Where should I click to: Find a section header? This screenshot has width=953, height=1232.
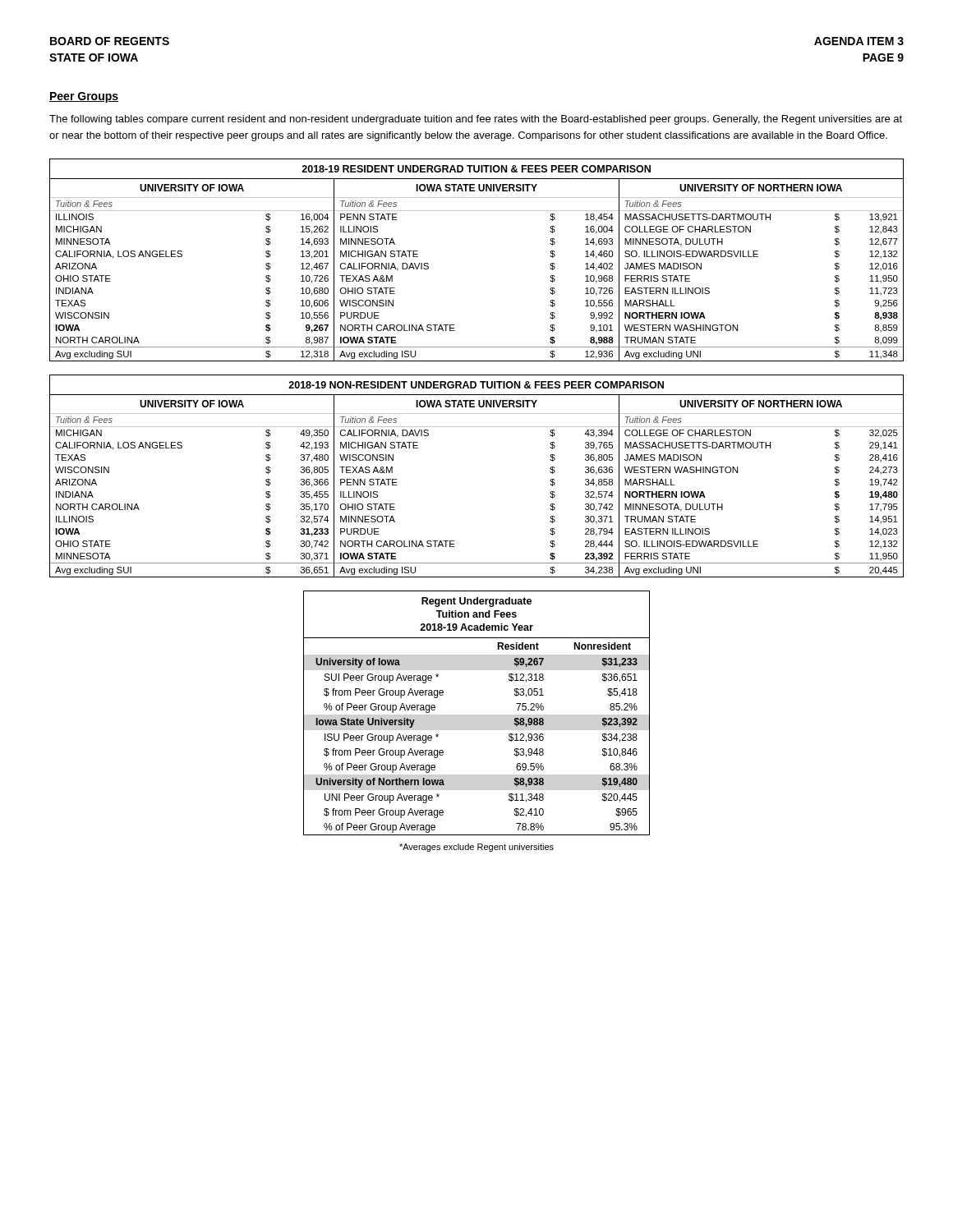pyautogui.click(x=84, y=96)
